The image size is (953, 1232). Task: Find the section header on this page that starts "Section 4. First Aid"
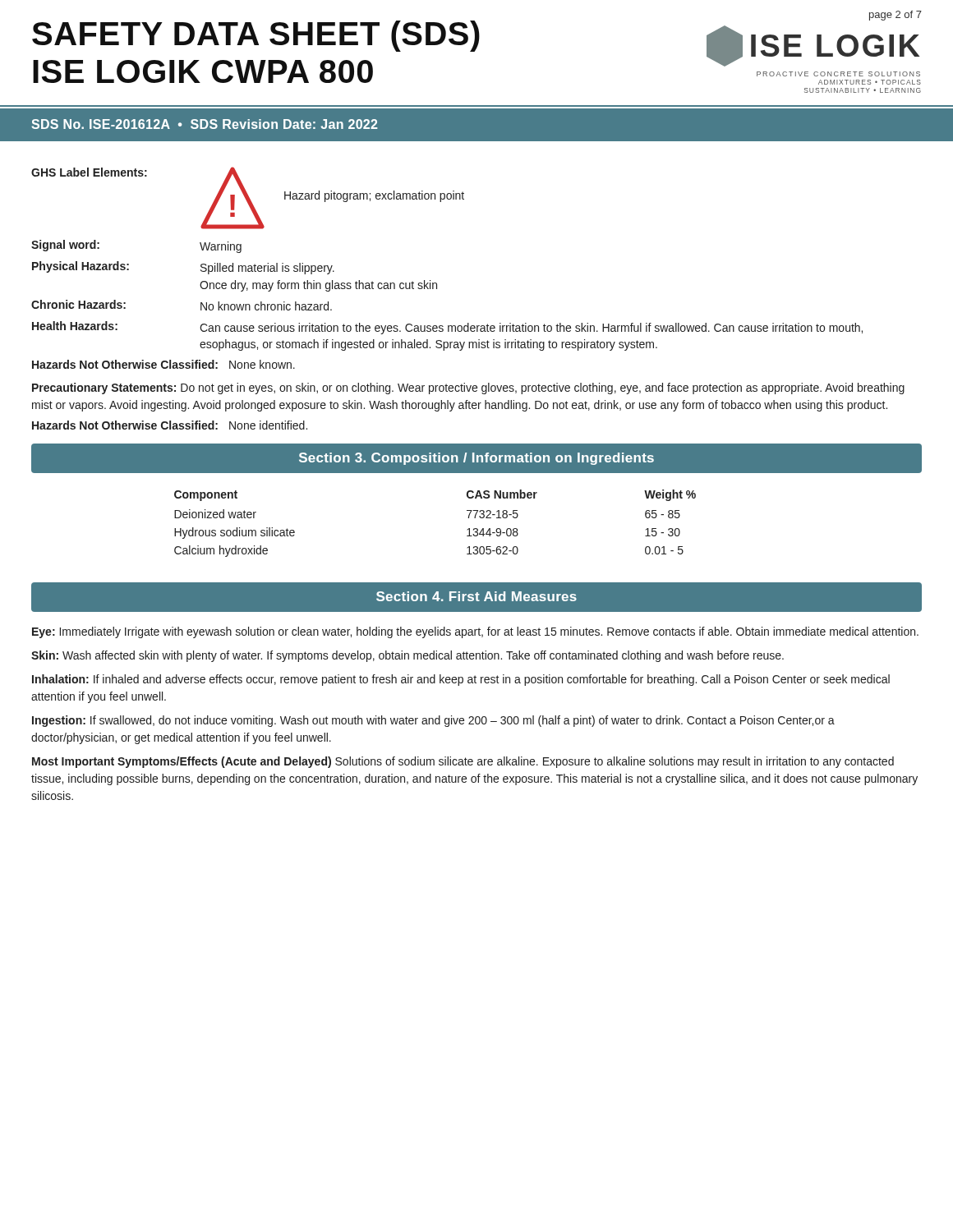[x=476, y=597]
